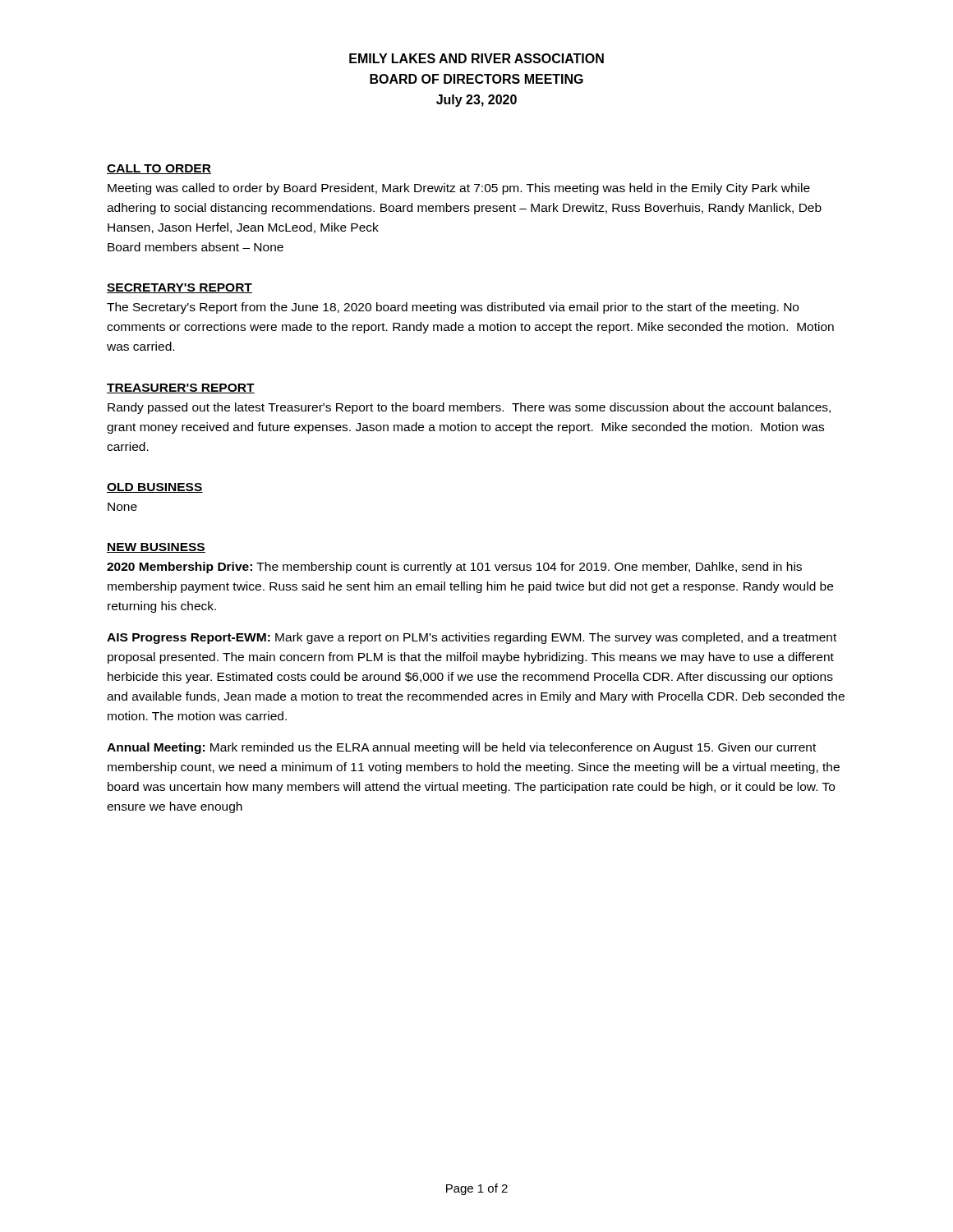Select the region starting "OLD BUSINESS"
953x1232 pixels.
point(155,486)
